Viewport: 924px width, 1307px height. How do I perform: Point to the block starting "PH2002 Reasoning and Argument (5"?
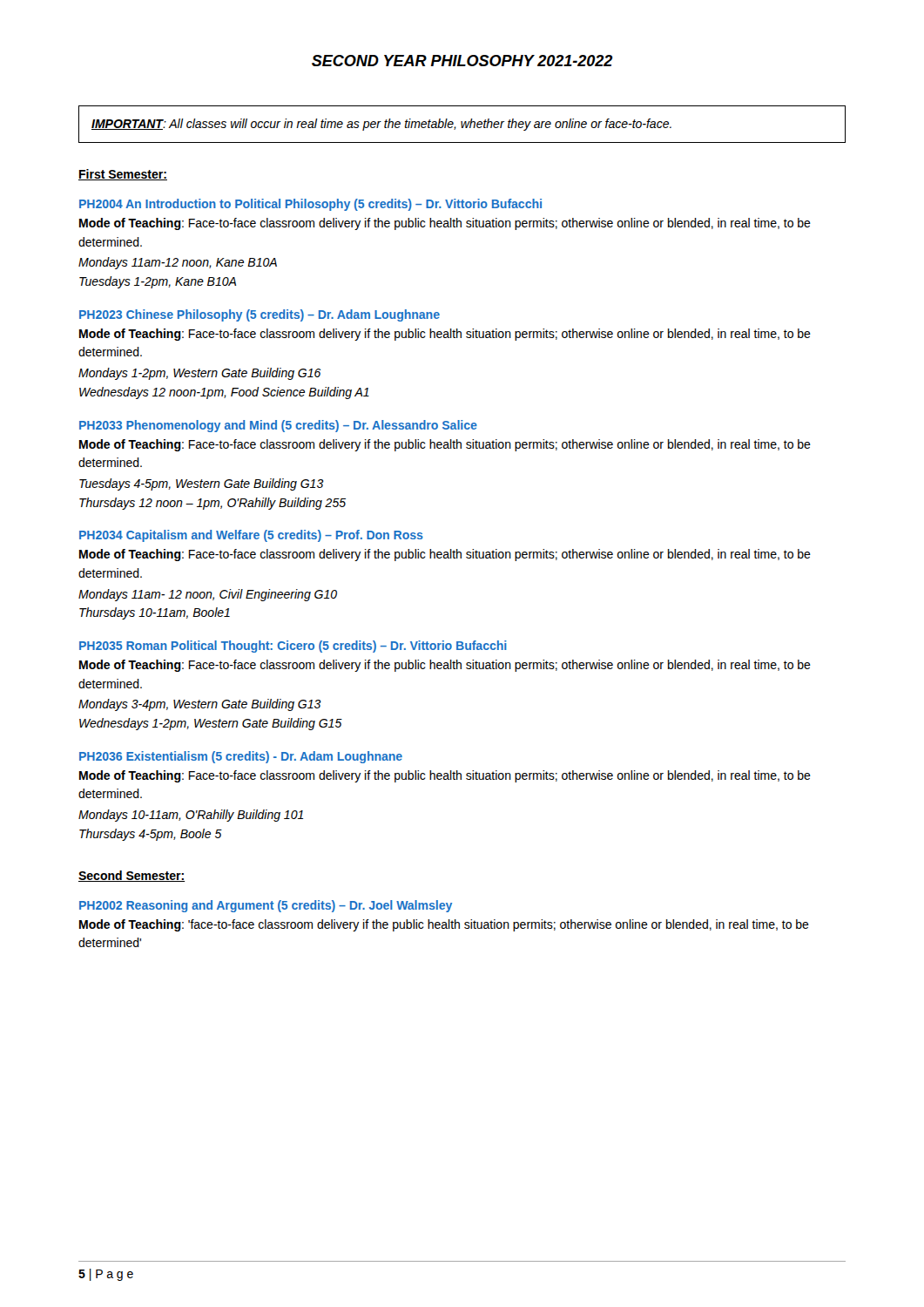coord(462,925)
